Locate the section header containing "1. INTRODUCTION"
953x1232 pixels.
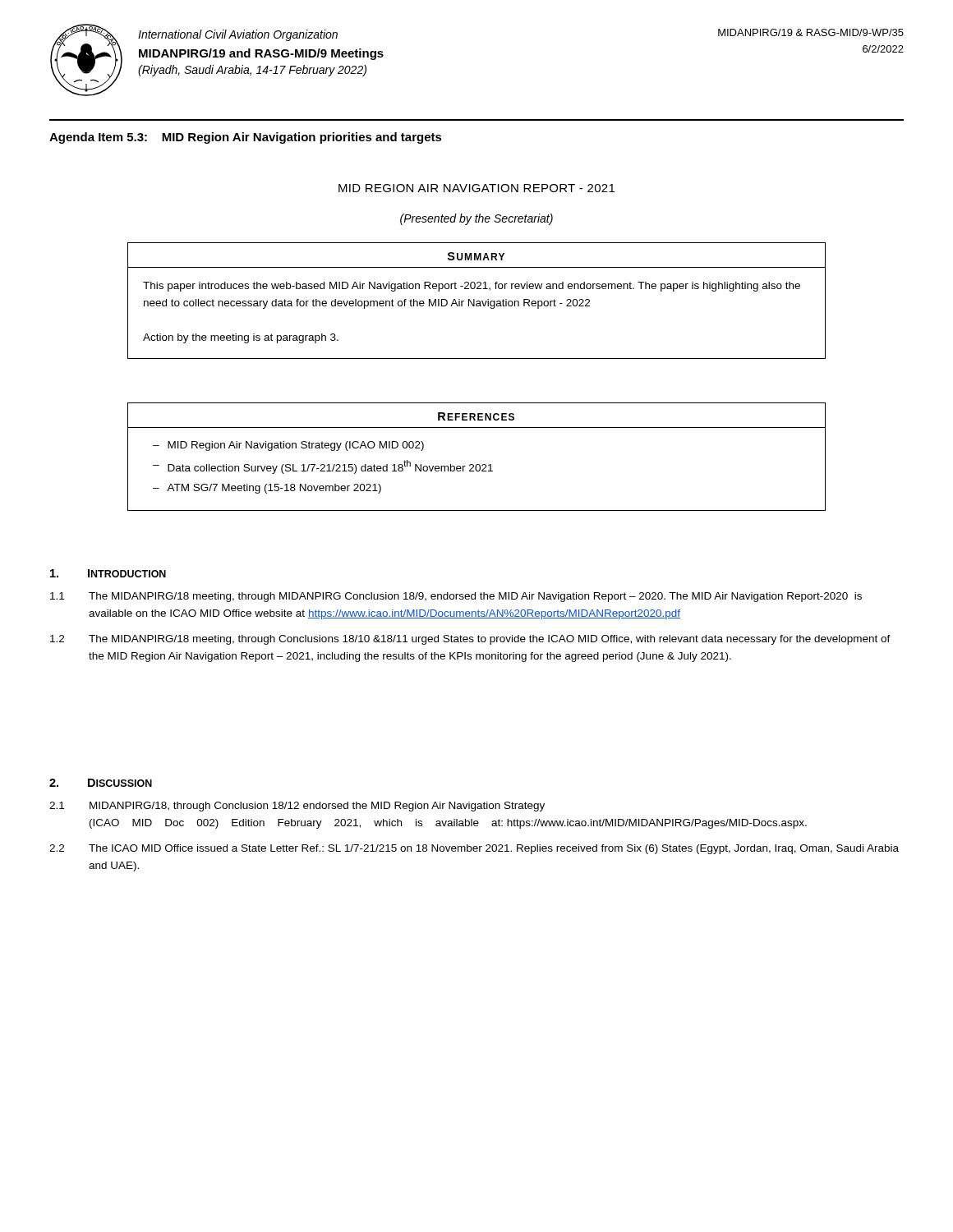click(x=108, y=573)
